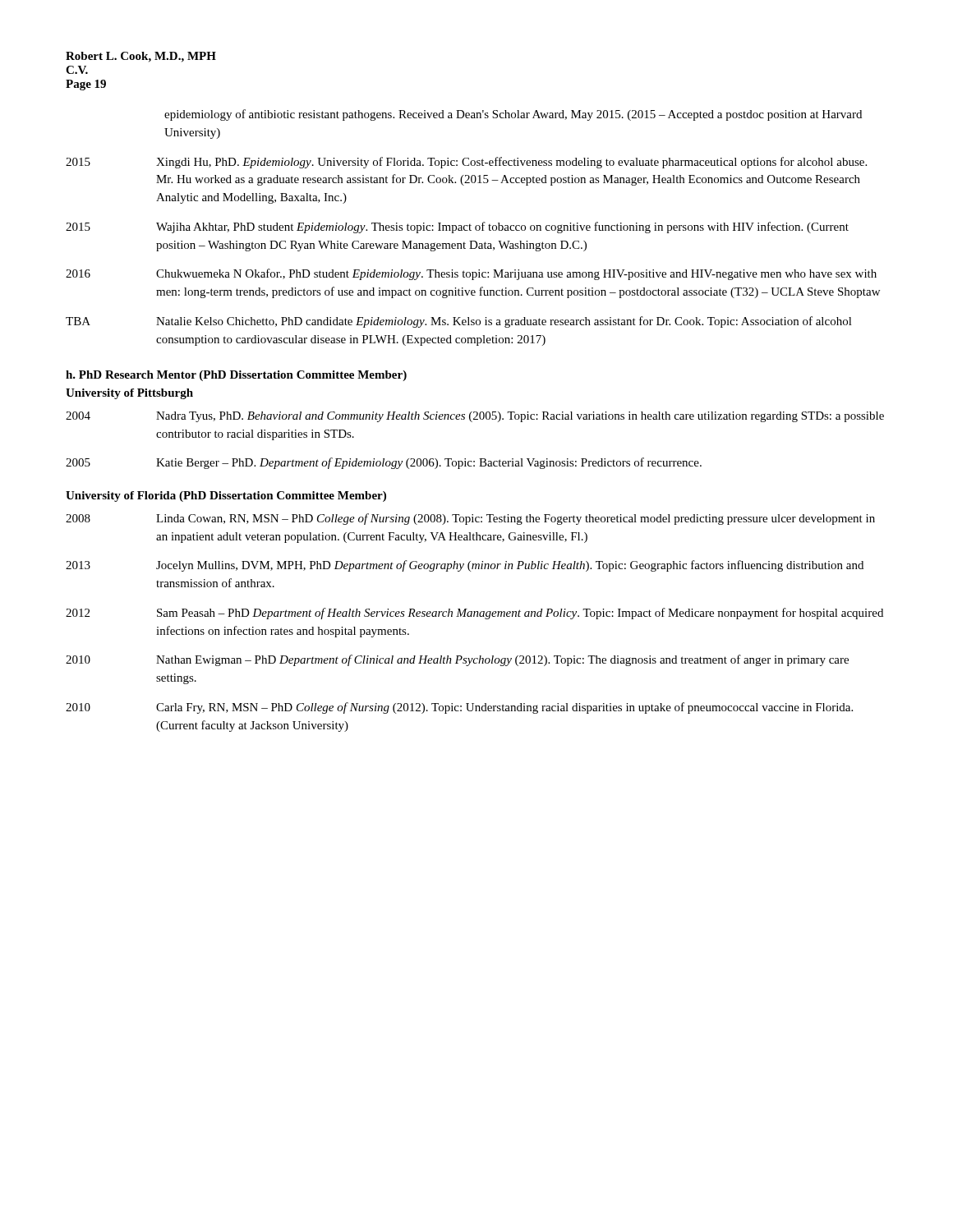Select the region starting "2012 Sam Peasah – PhD Department of Health"
Image resolution: width=953 pixels, height=1232 pixels.
[x=476, y=622]
